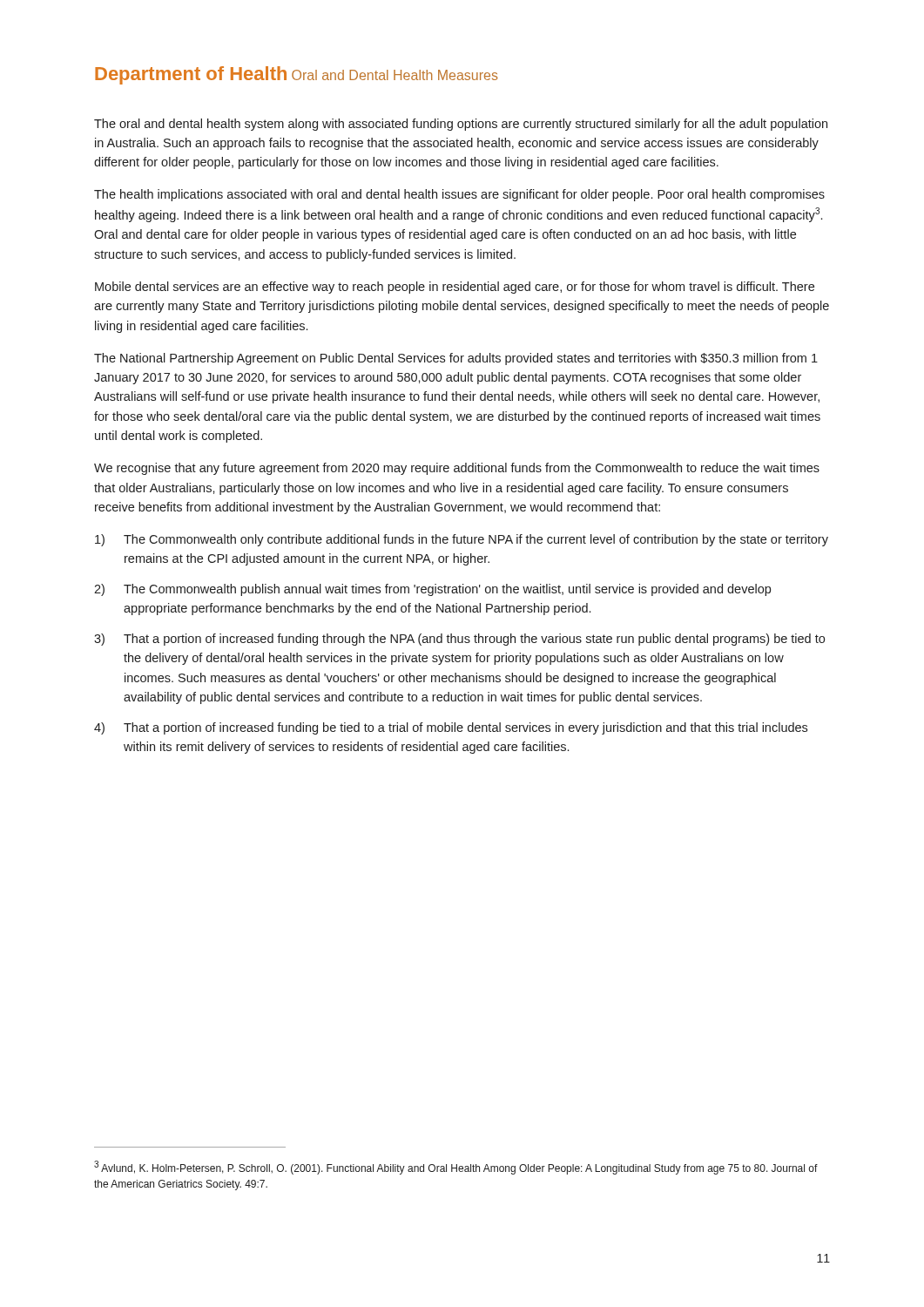
Task: Click on the title with the text "Department of Health"
Action: point(191,74)
